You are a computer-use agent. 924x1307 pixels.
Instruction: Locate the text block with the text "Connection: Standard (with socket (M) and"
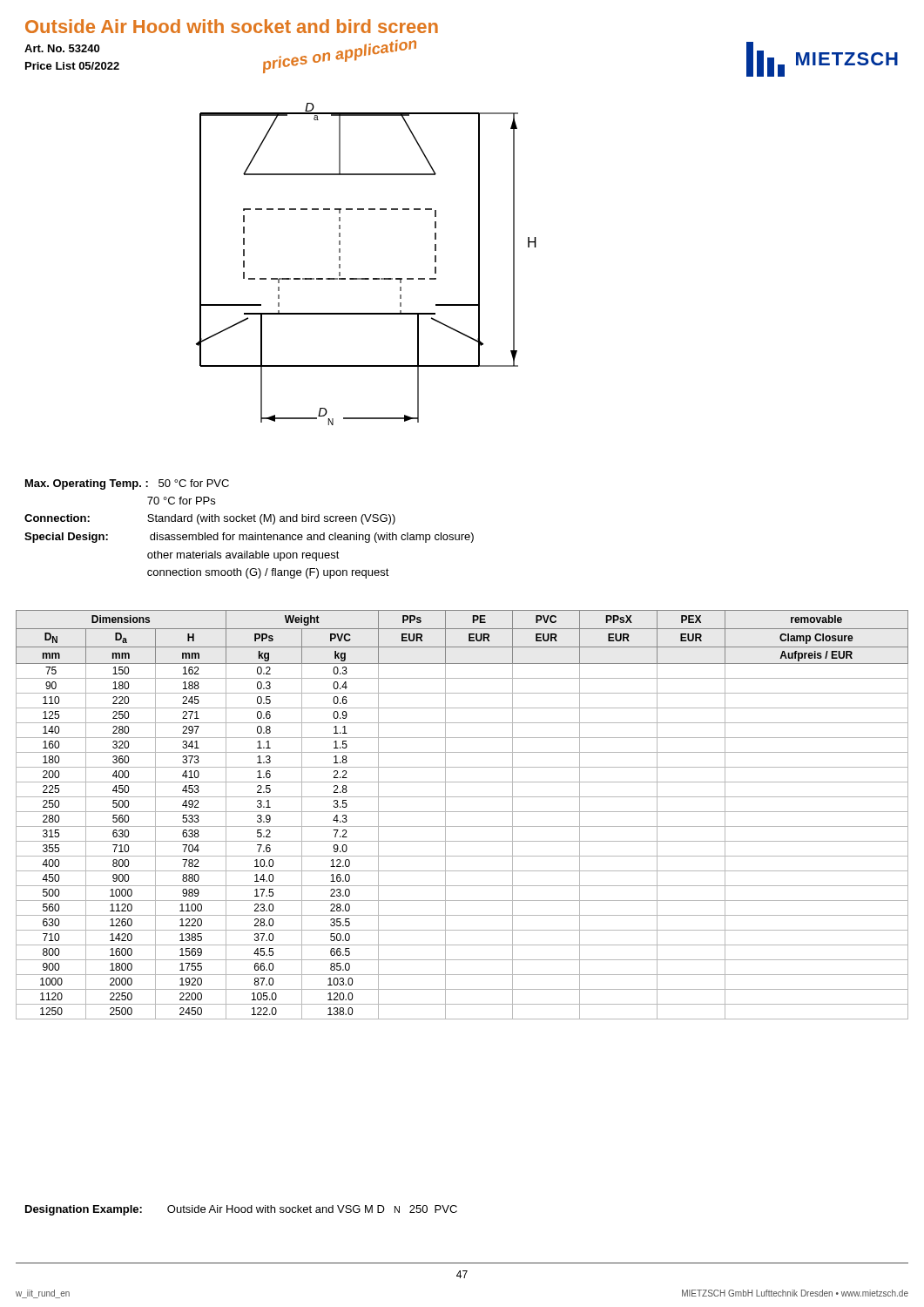pos(249,545)
